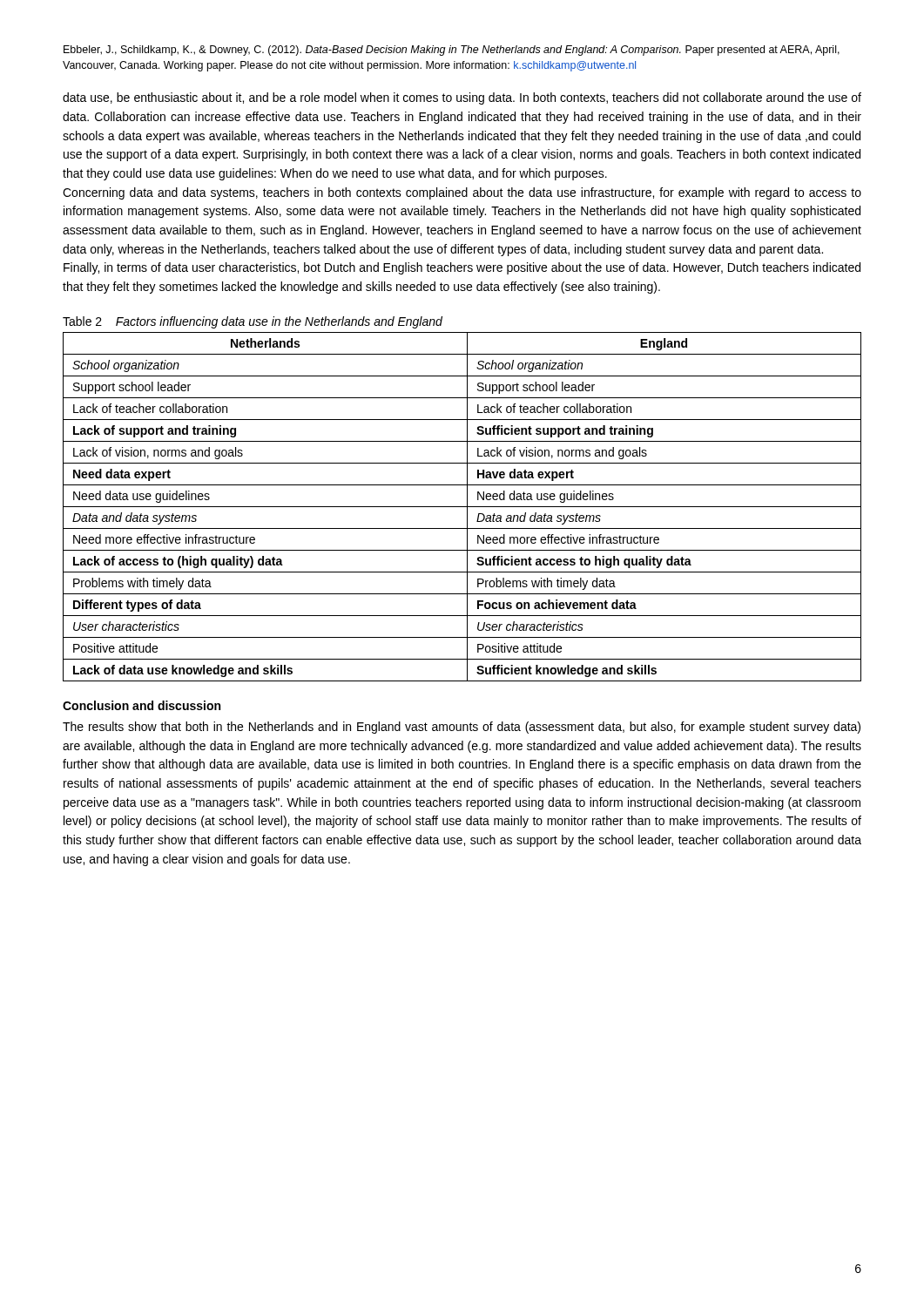Image resolution: width=924 pixels, height=1307 pixels.
Task: Point to the element starting "data use, be"
Action: tap(462, 192)
